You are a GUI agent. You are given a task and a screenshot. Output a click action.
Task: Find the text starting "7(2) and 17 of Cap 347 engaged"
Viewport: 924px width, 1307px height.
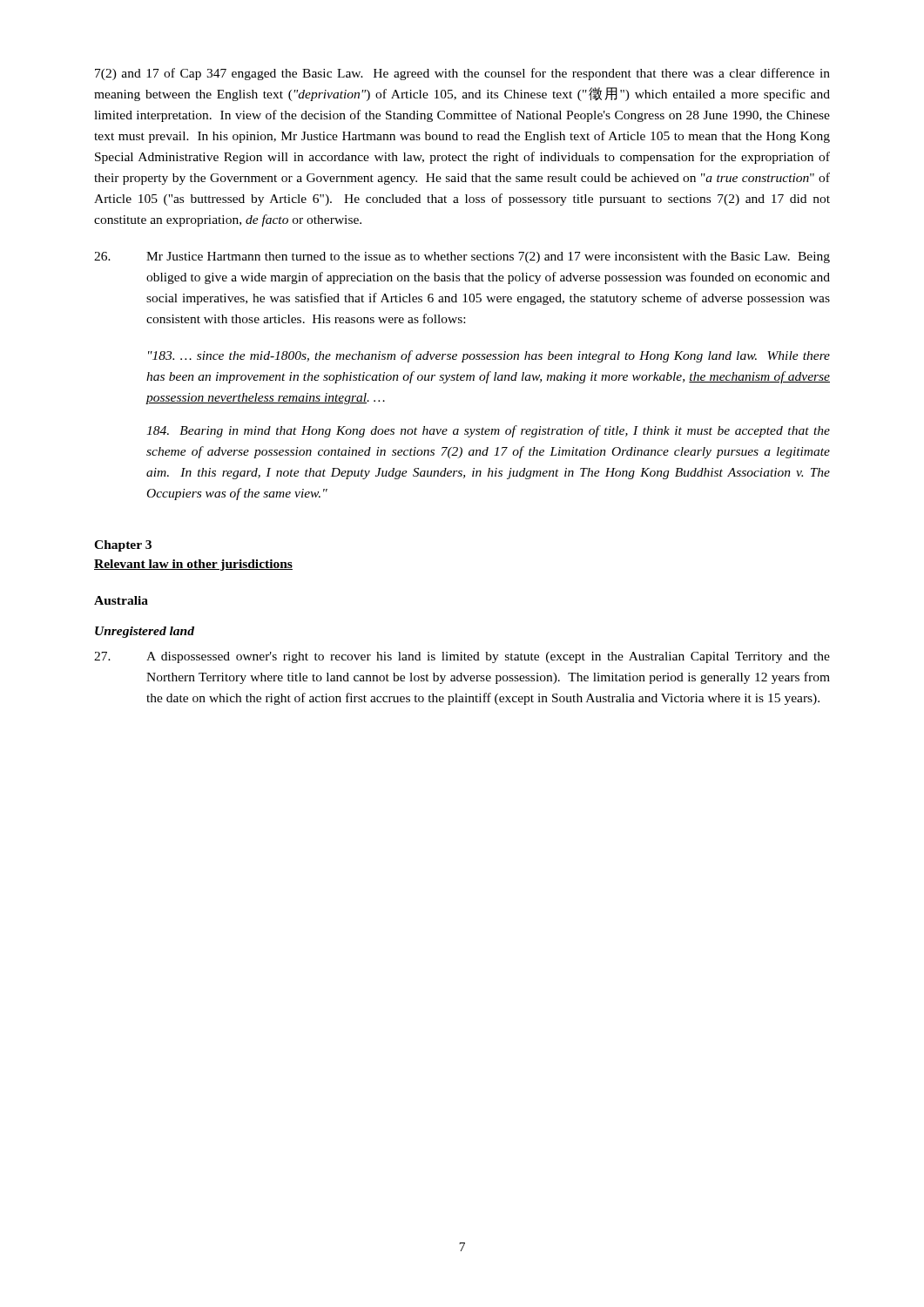click(x=462, y=146)
